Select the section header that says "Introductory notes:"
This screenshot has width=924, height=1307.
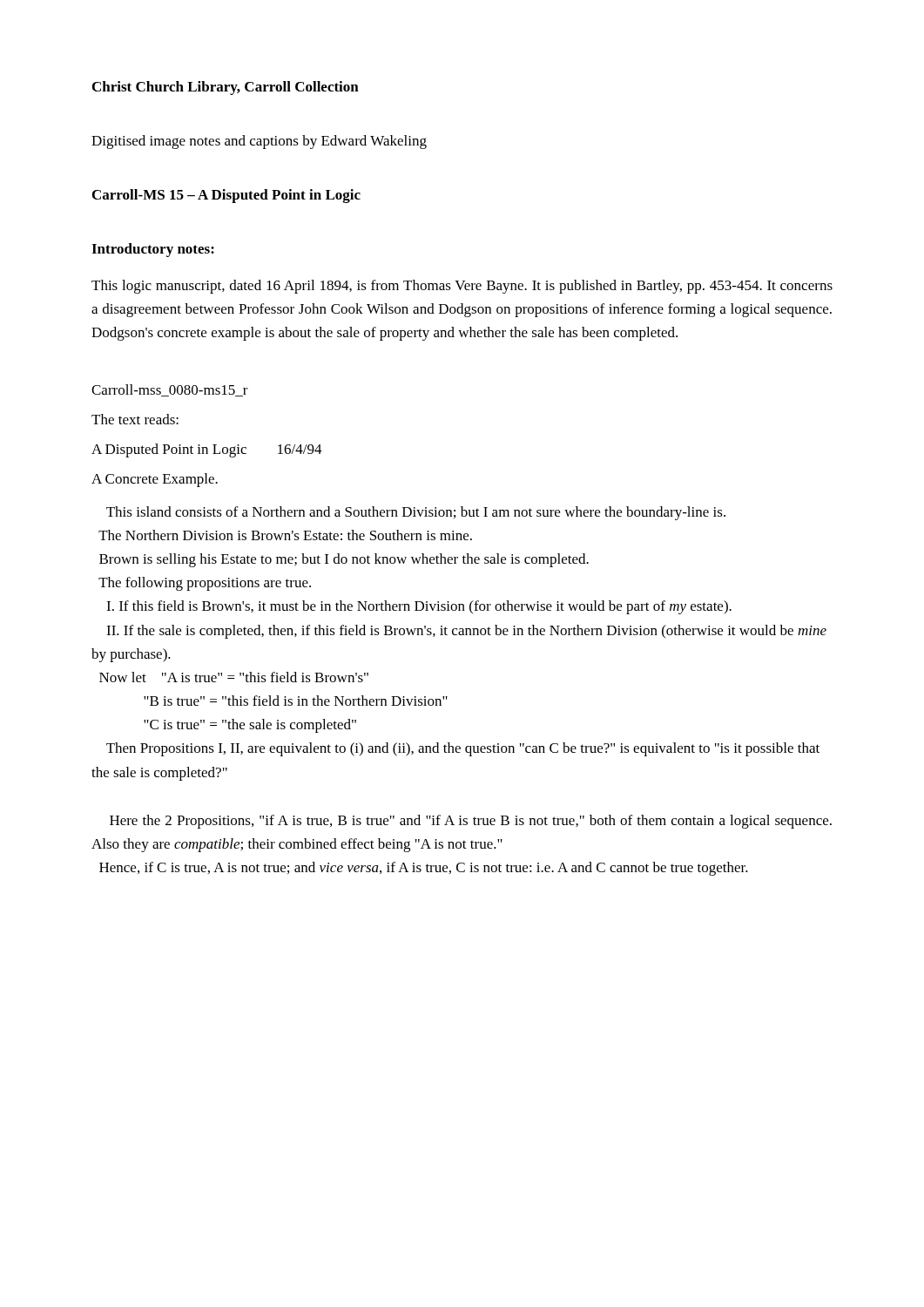[x=153, y=249]
